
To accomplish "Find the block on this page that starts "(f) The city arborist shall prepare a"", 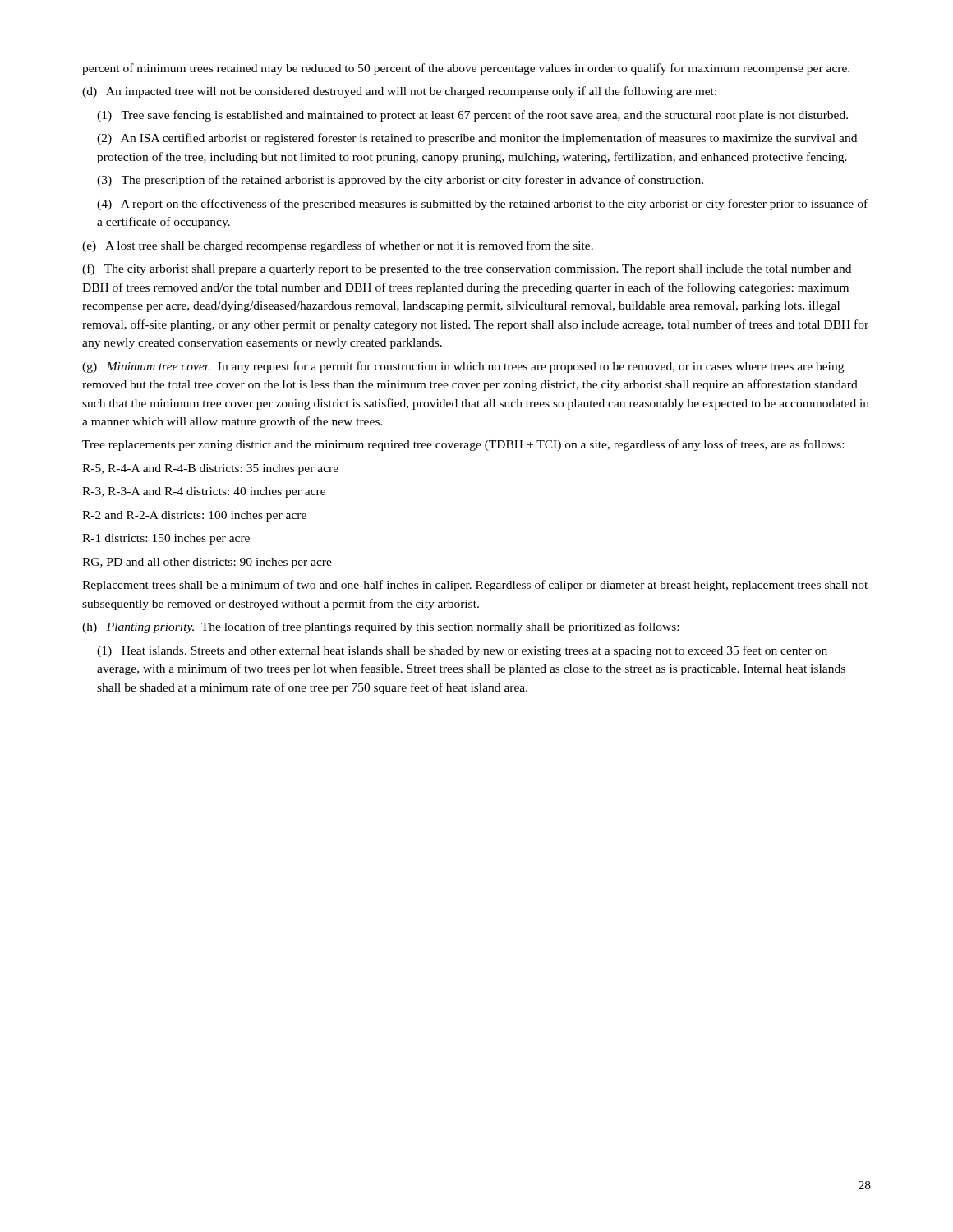I will pos(476,306).
